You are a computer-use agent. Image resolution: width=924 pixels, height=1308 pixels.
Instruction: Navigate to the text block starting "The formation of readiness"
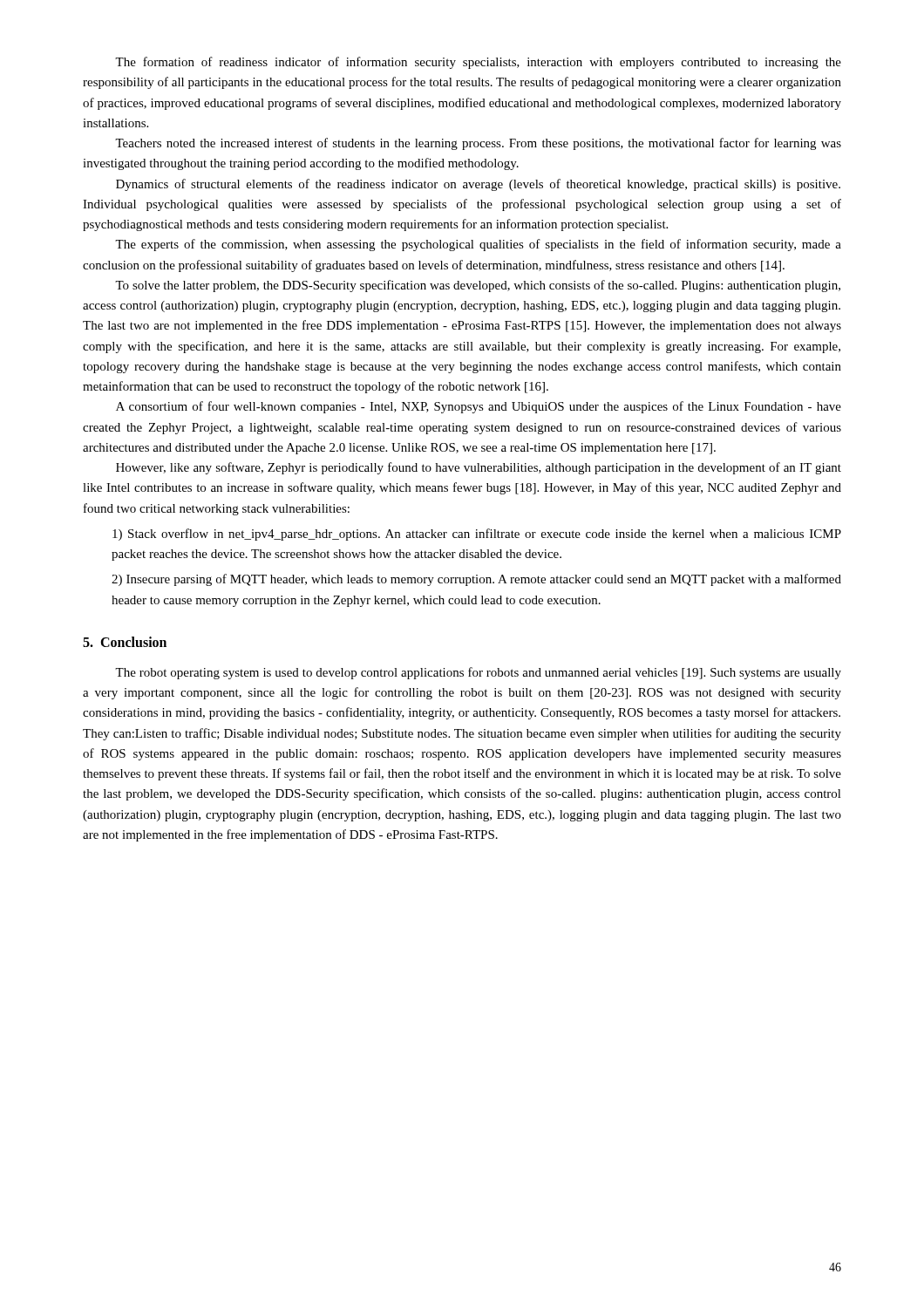coord(462,93)
